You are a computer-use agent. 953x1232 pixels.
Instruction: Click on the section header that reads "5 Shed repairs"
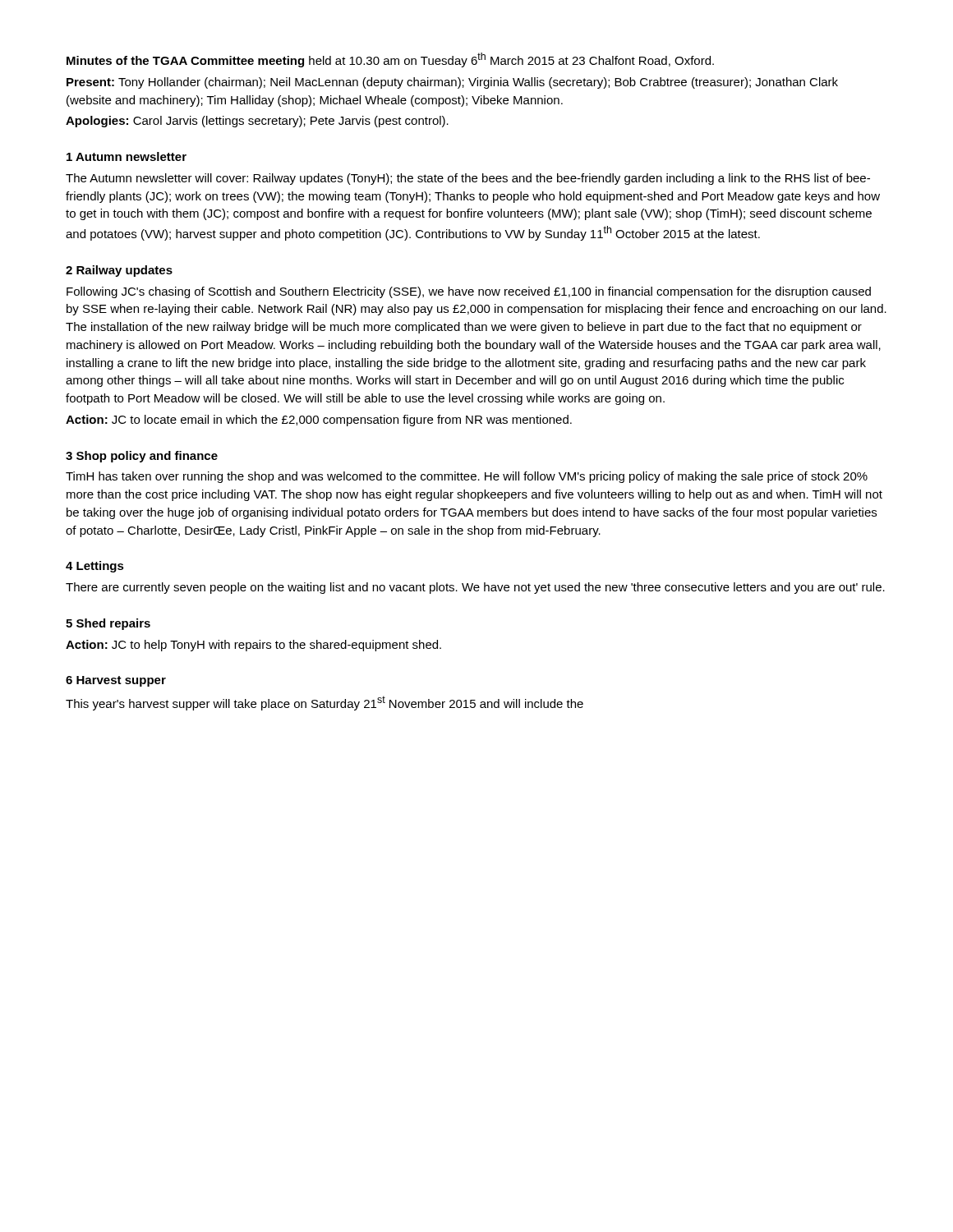[108, 624]
